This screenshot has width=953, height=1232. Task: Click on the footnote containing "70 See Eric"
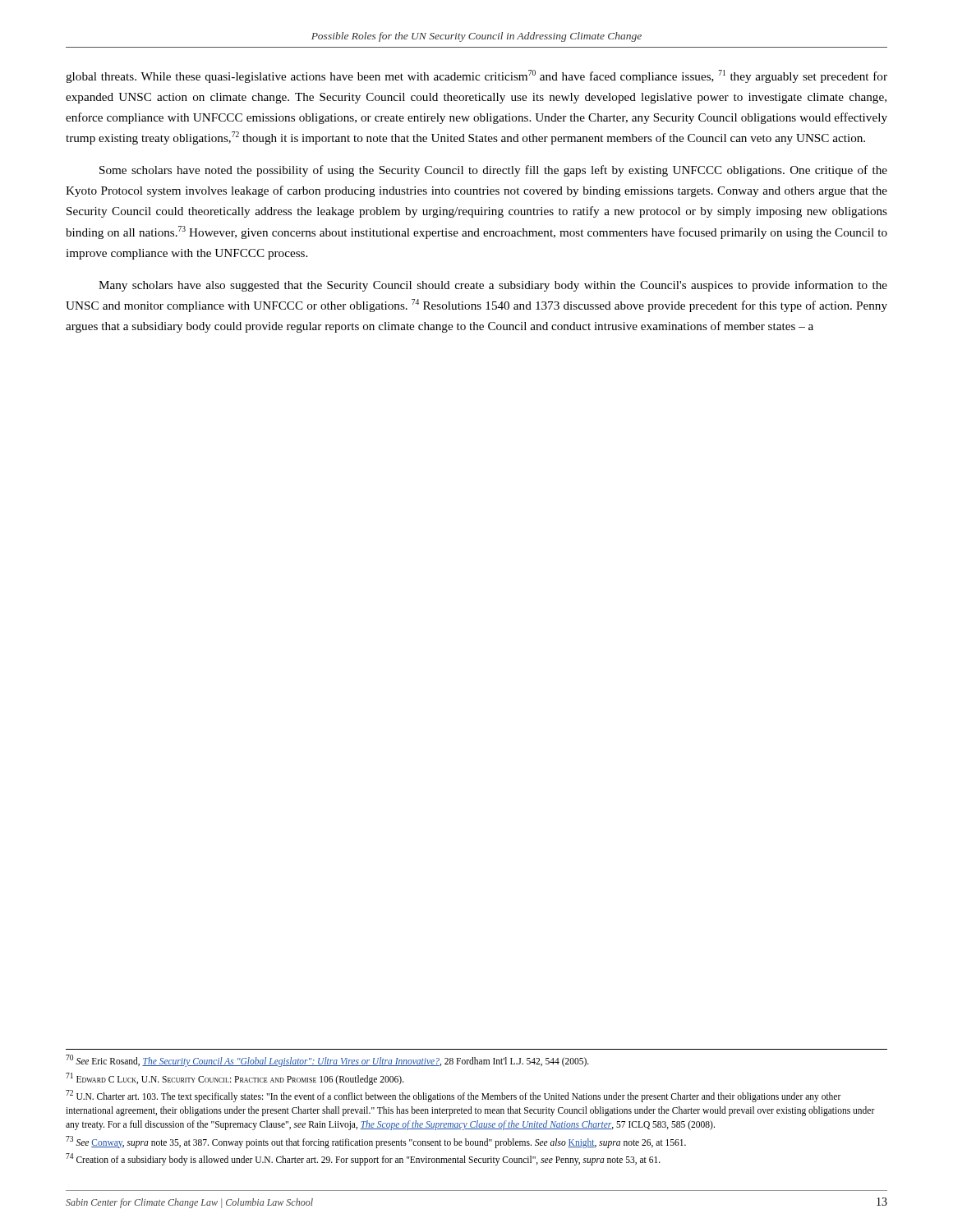click(x=327, y=1061)
